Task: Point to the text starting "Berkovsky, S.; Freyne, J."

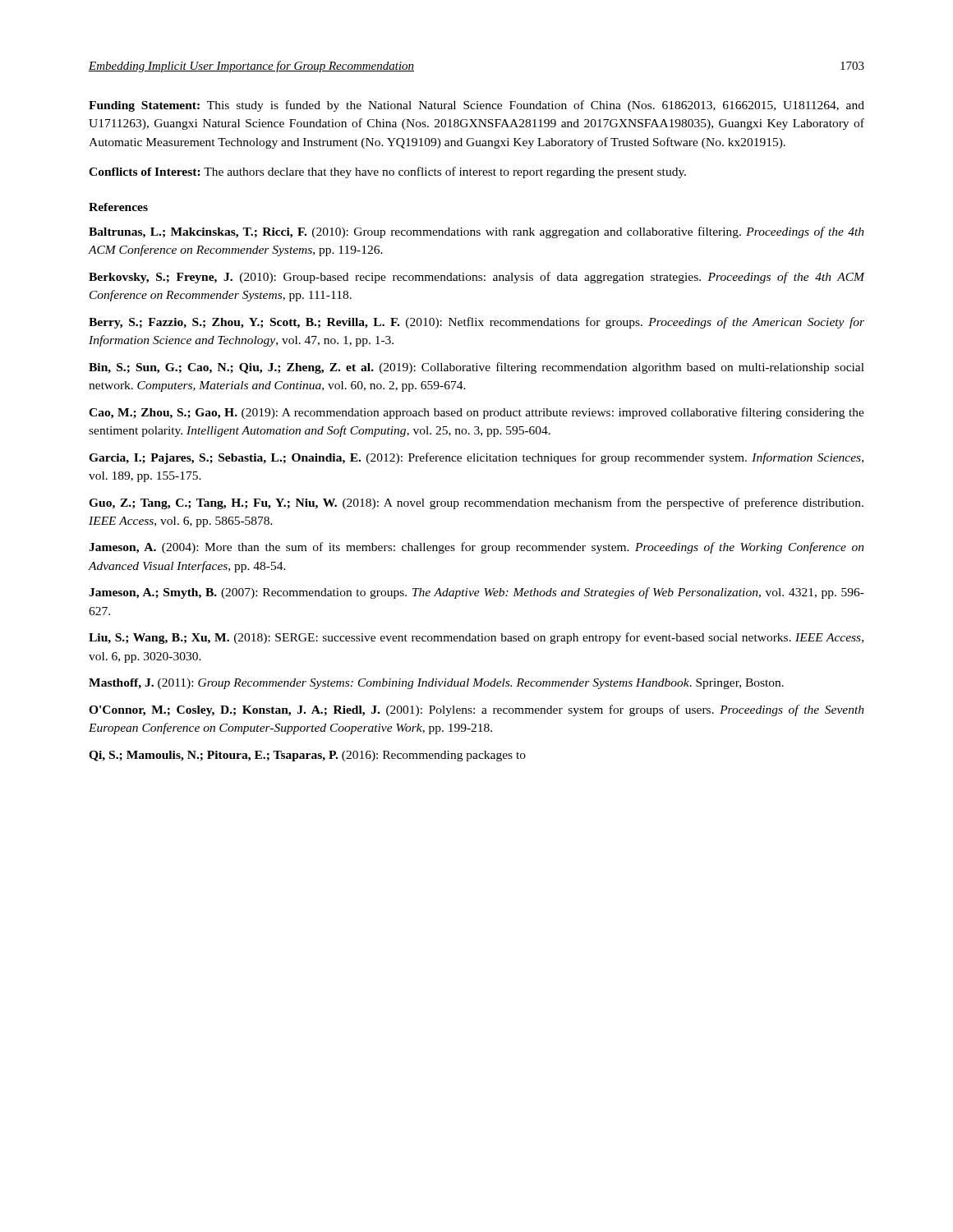Action: coord(476,285)
